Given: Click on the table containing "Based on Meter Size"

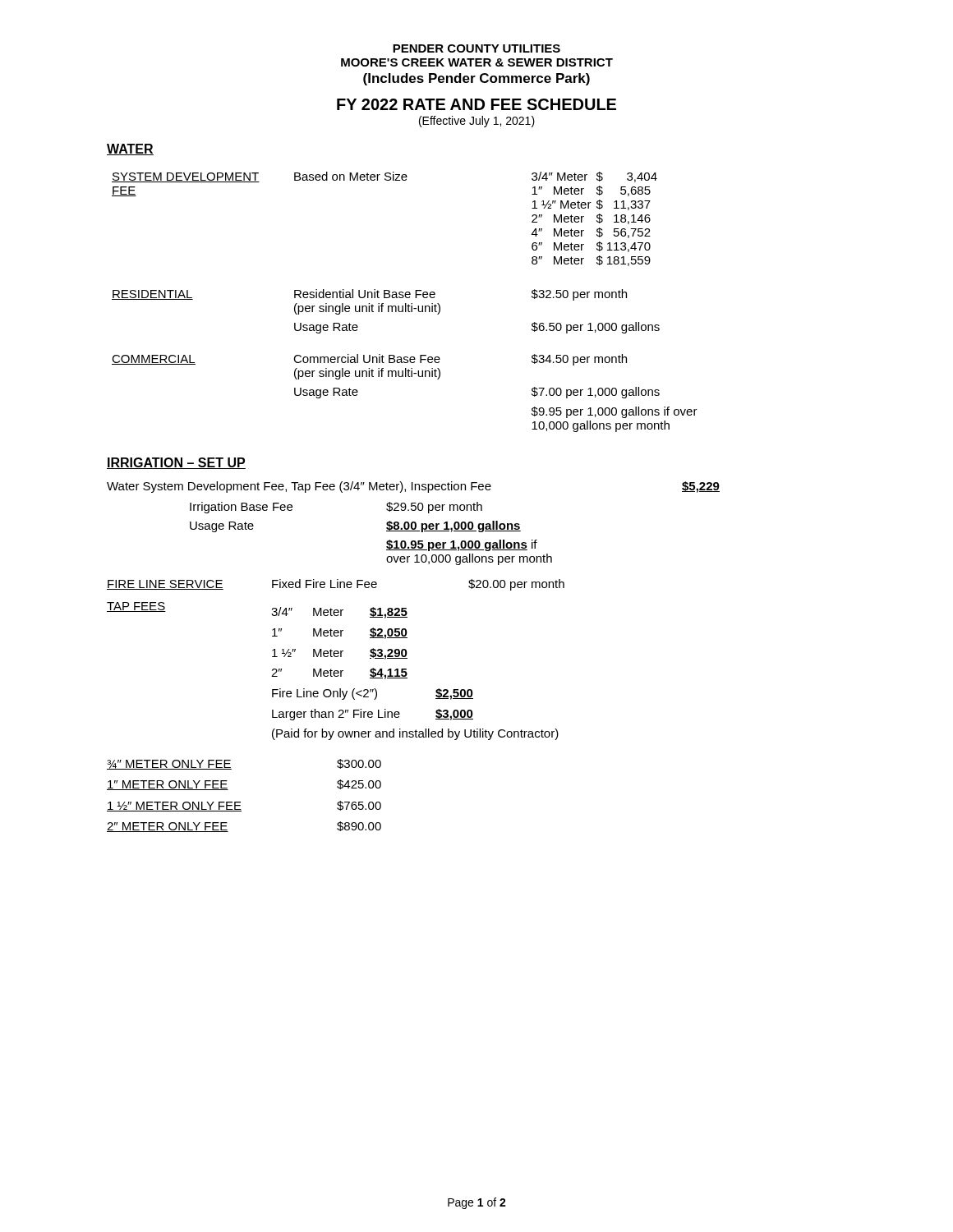Looking at the screenshot, I should coord(476,301).
